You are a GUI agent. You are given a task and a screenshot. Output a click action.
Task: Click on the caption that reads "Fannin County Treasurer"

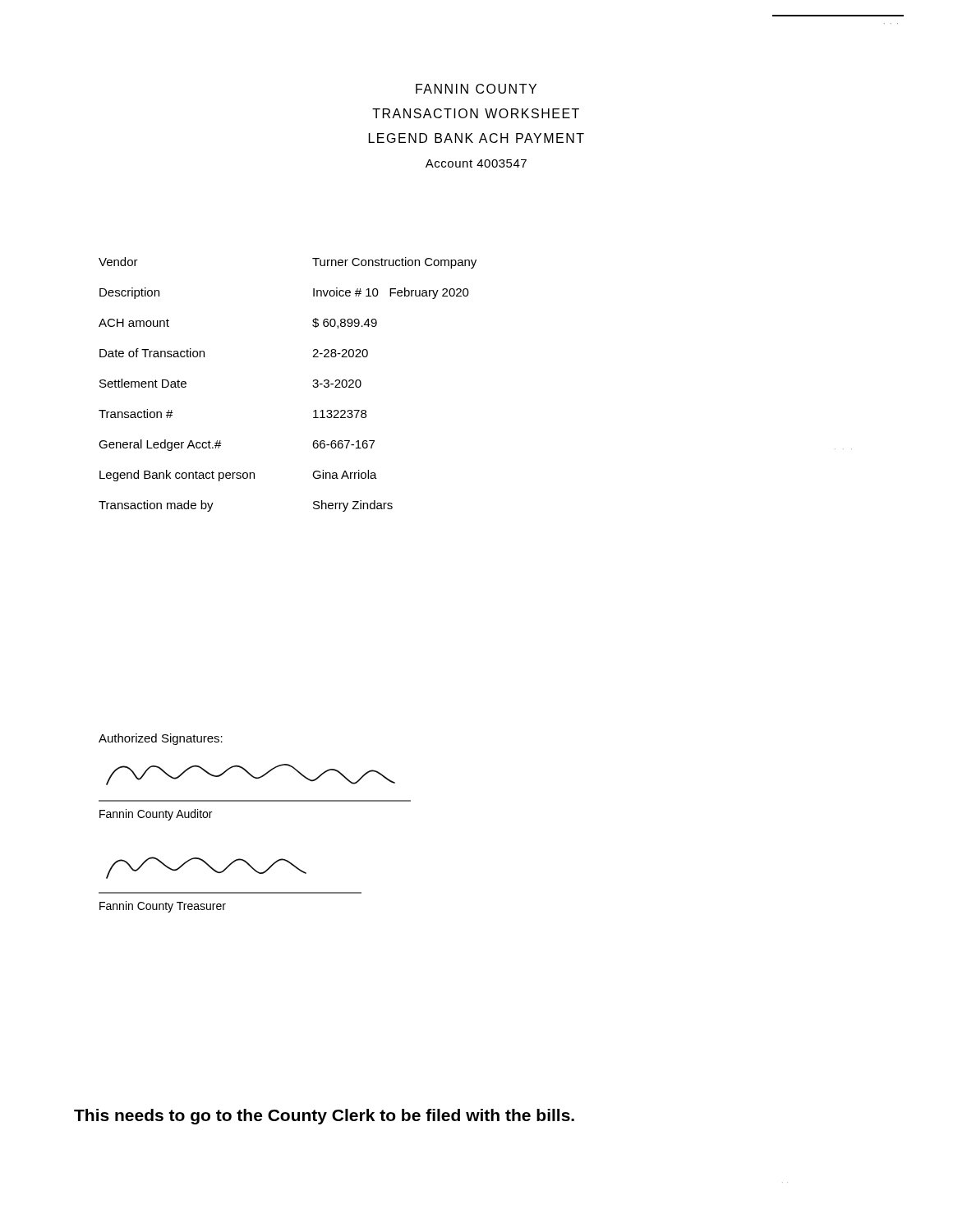(x=162, y=906)
